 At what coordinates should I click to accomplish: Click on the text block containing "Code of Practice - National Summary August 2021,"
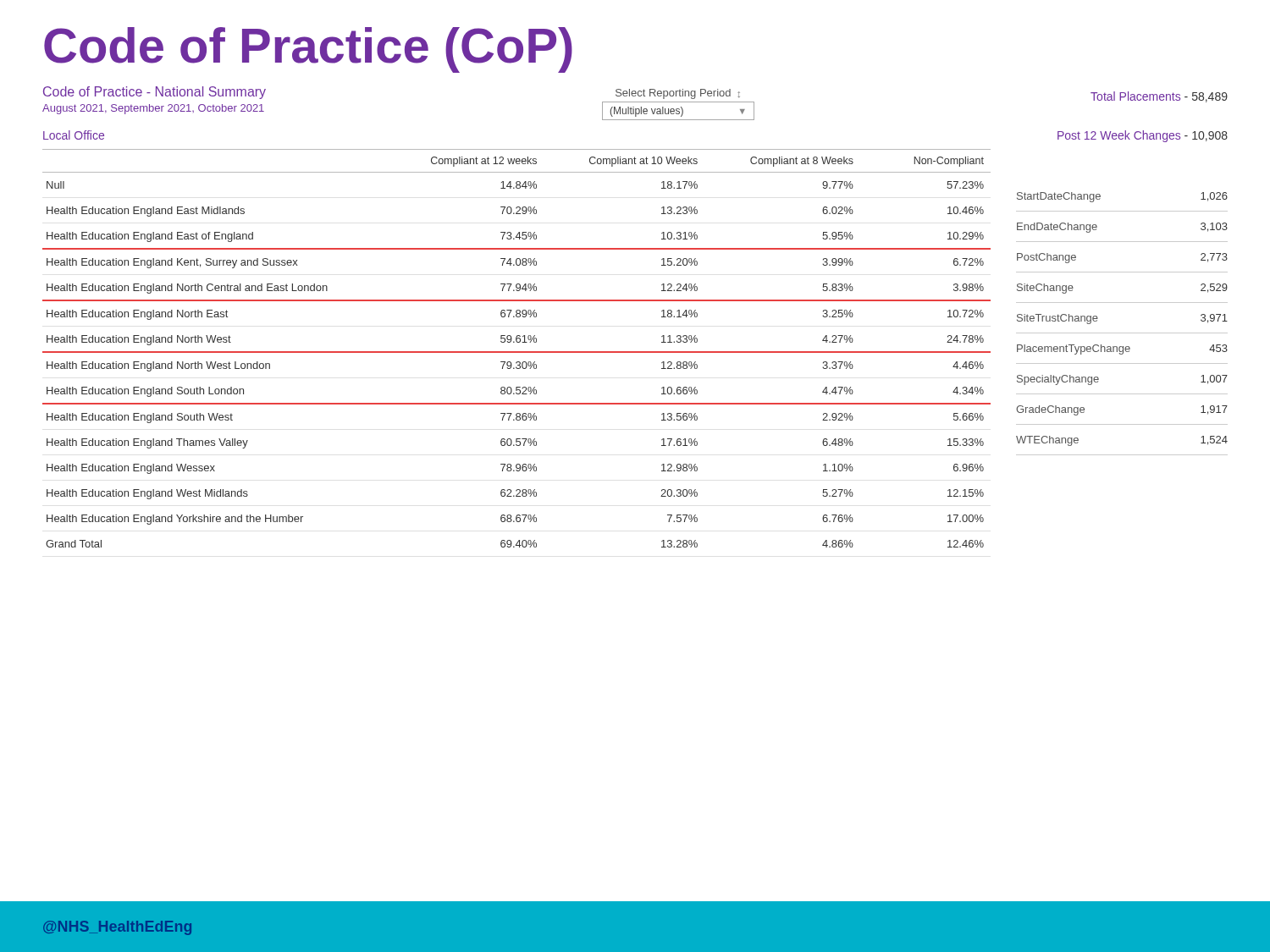point(154,99)
